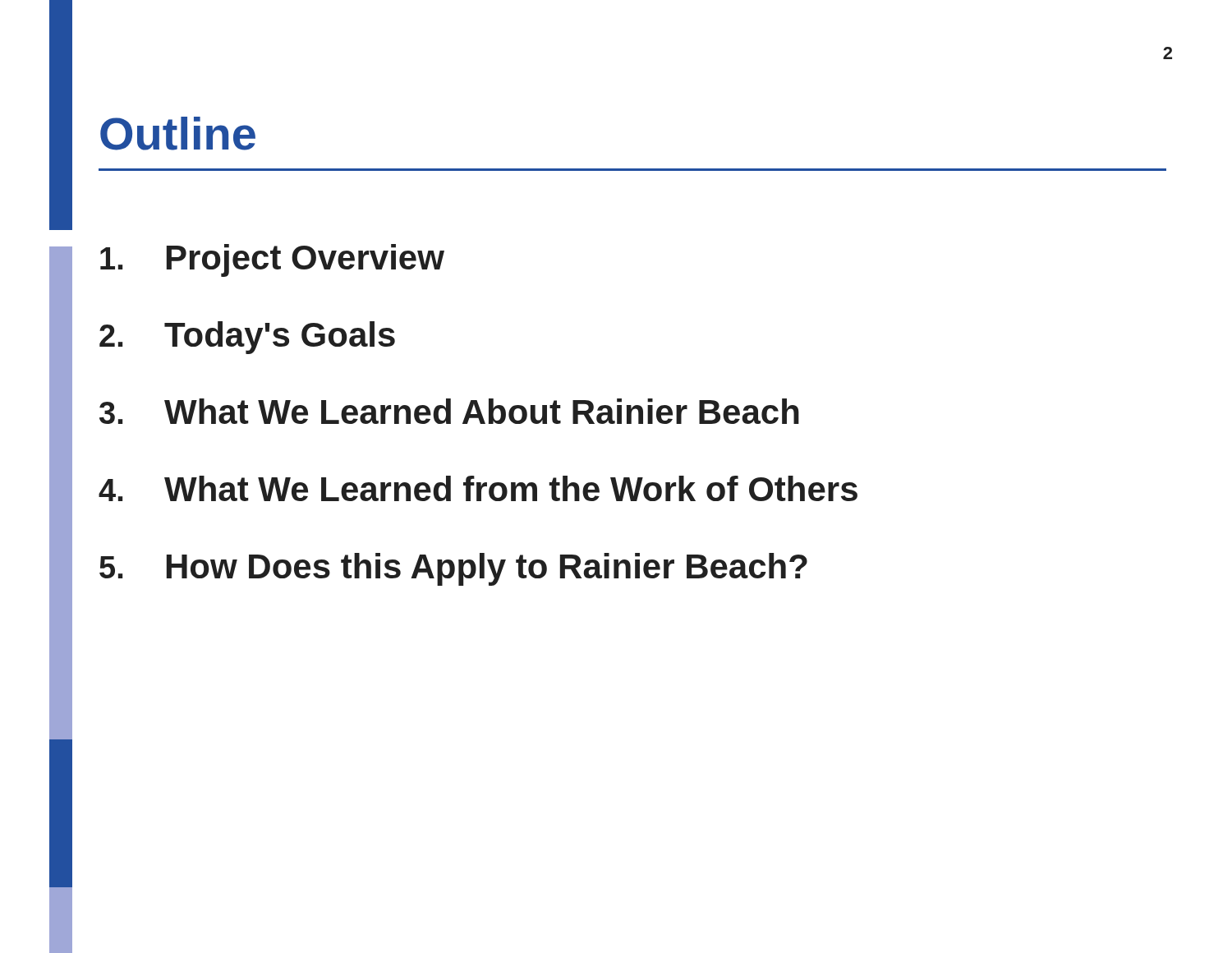Locate the text "2. Today's Goals"
This screenshot has width=1232, height=953.
(x=247, y=335)
